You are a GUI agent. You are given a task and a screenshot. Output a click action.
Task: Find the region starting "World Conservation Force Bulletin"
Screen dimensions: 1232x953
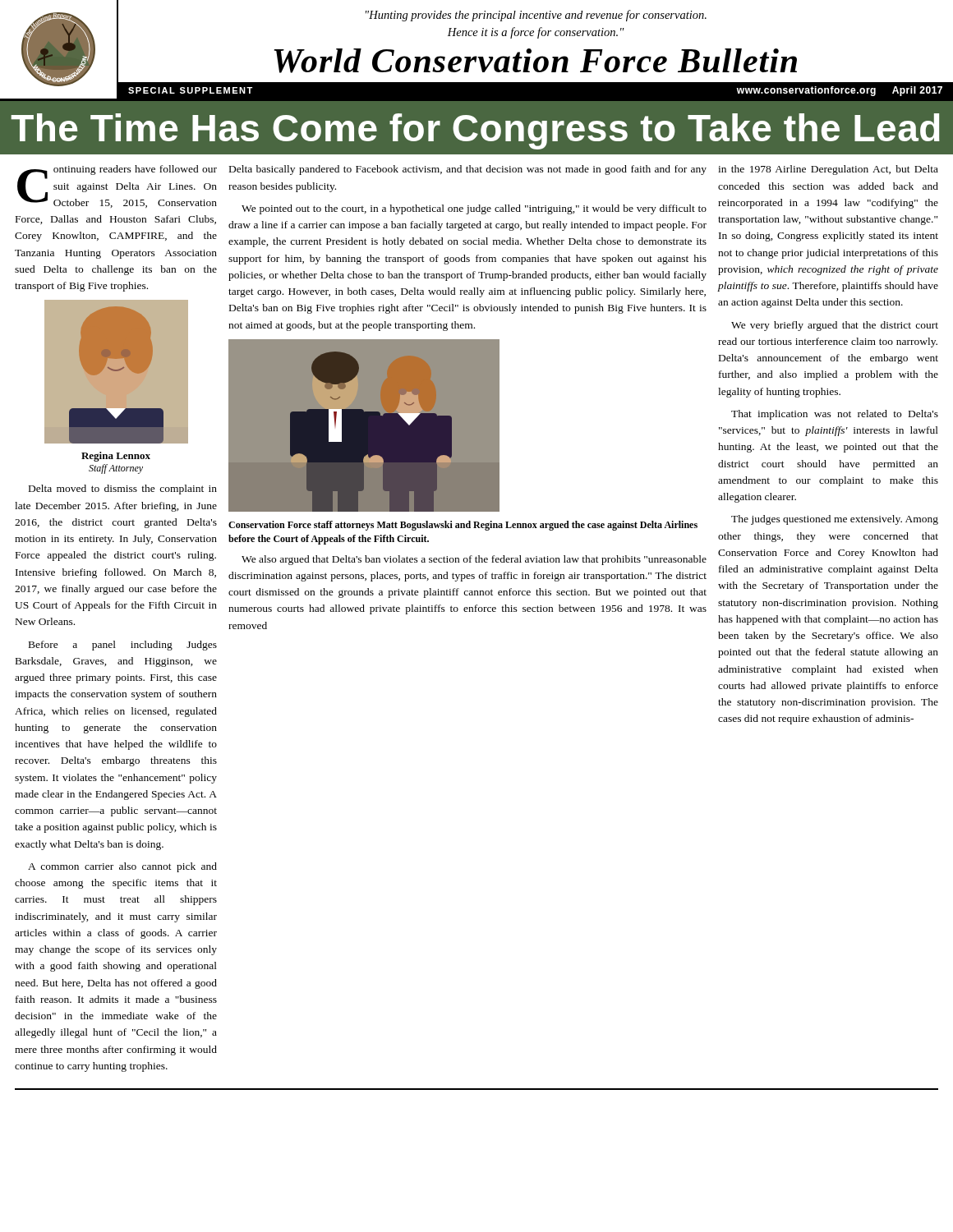(x=536, y=61)
